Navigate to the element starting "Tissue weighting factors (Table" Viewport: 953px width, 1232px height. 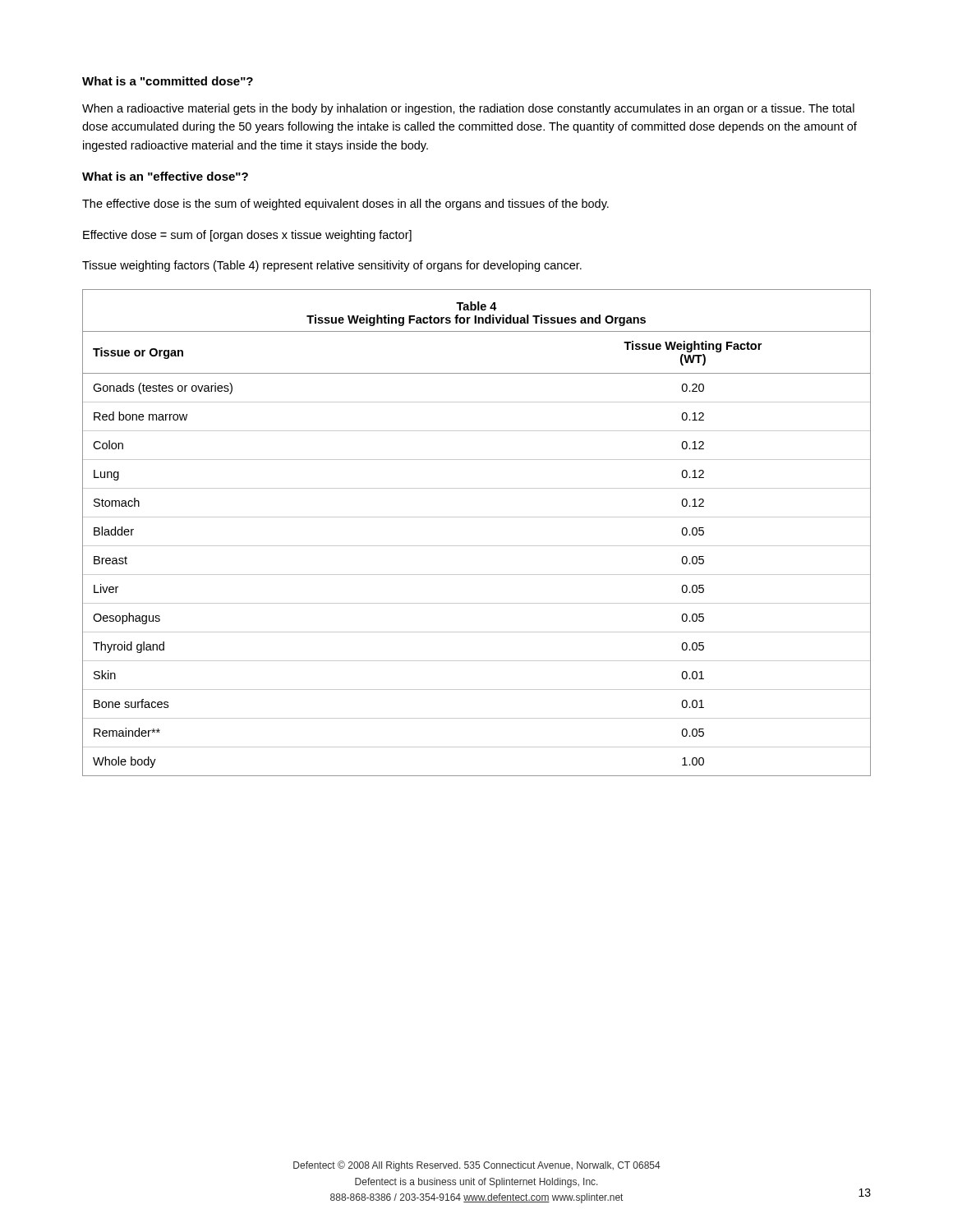pos(332,265)
